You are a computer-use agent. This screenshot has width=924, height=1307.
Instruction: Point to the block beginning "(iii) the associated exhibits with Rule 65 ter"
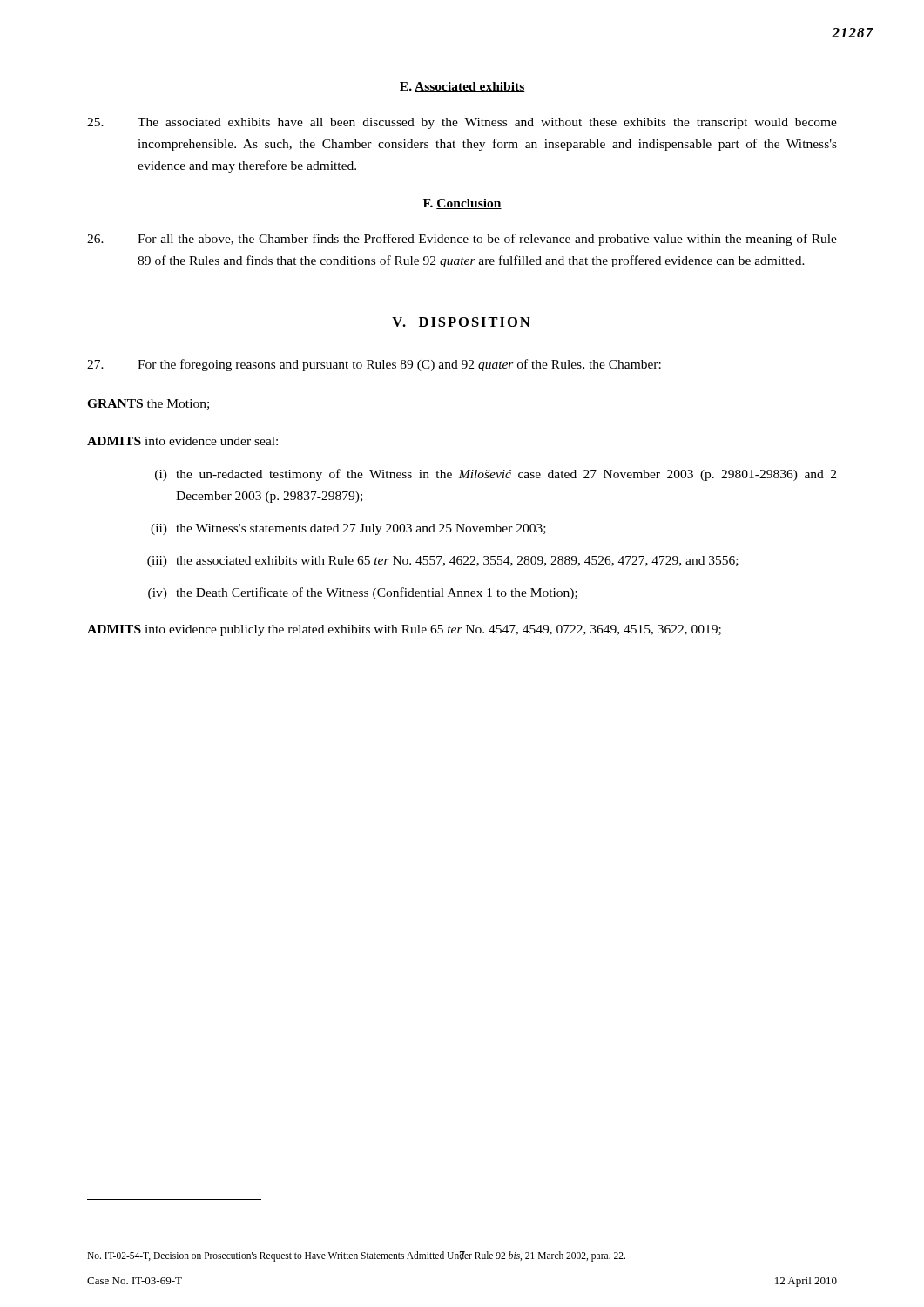coord(479,560)
